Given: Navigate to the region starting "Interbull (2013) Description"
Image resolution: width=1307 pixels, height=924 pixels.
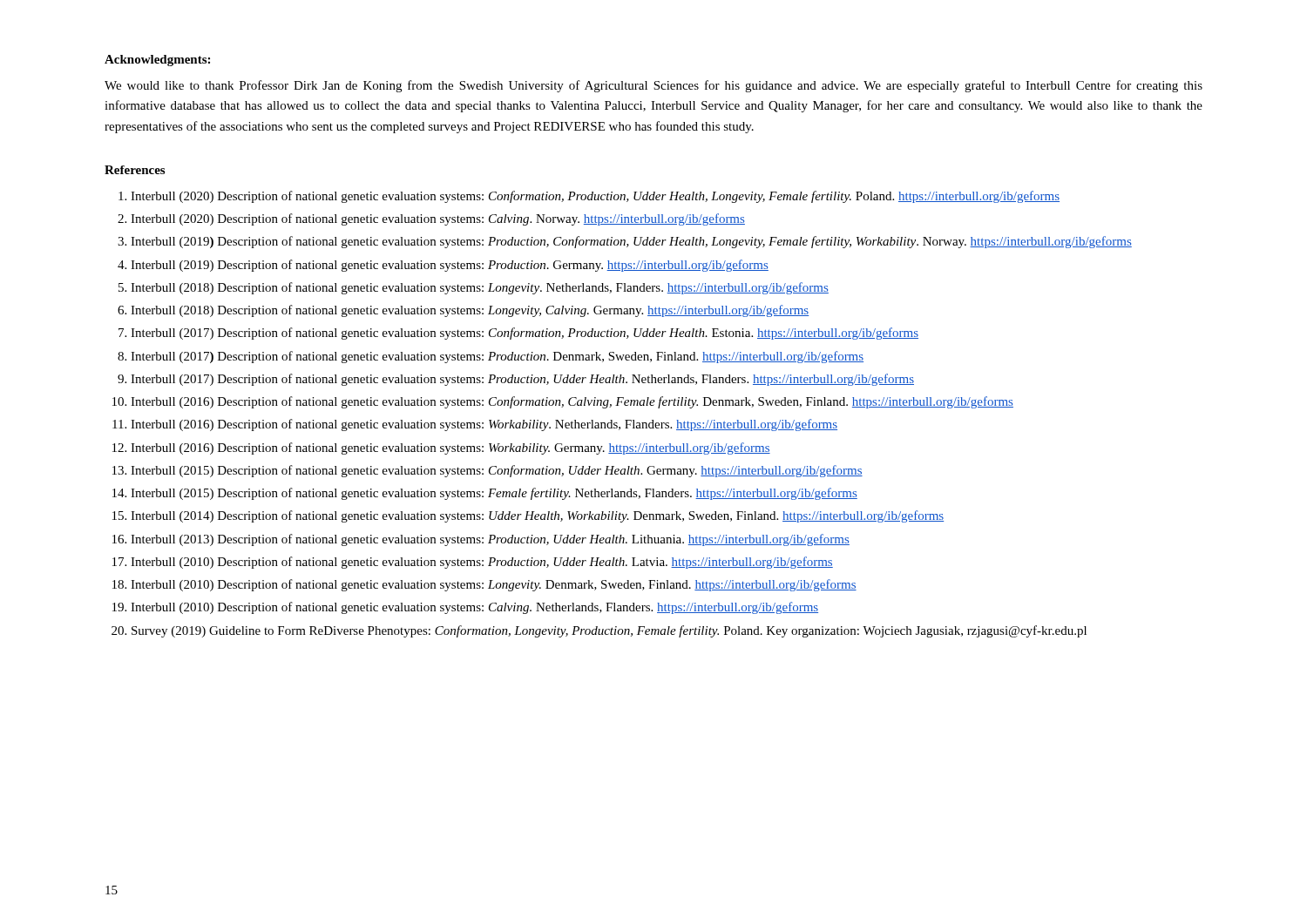Looking at the screenshot, I should 667,539.
